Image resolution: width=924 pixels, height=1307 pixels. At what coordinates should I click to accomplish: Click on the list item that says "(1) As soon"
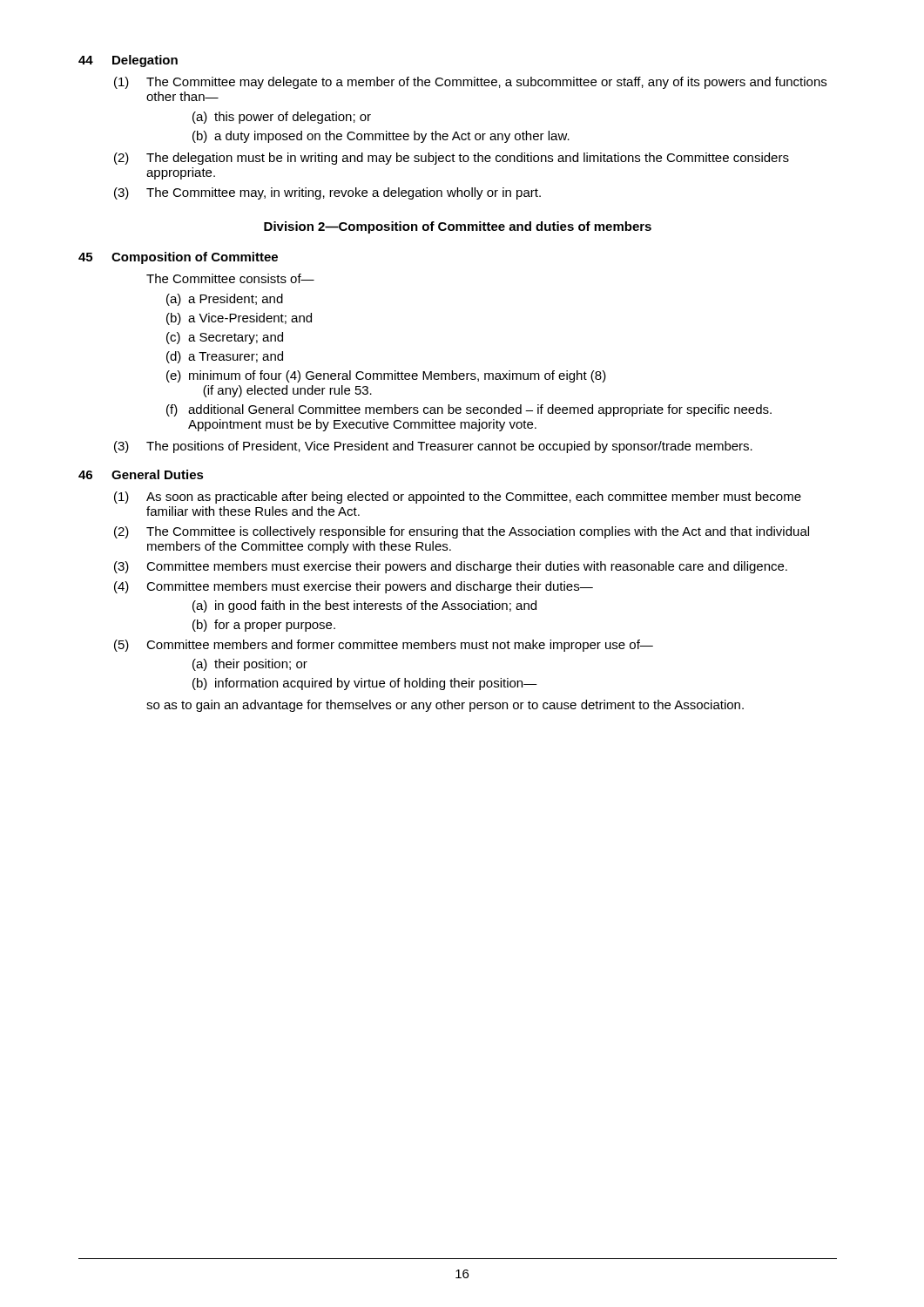pyautogui.click(x=475, y=504)
